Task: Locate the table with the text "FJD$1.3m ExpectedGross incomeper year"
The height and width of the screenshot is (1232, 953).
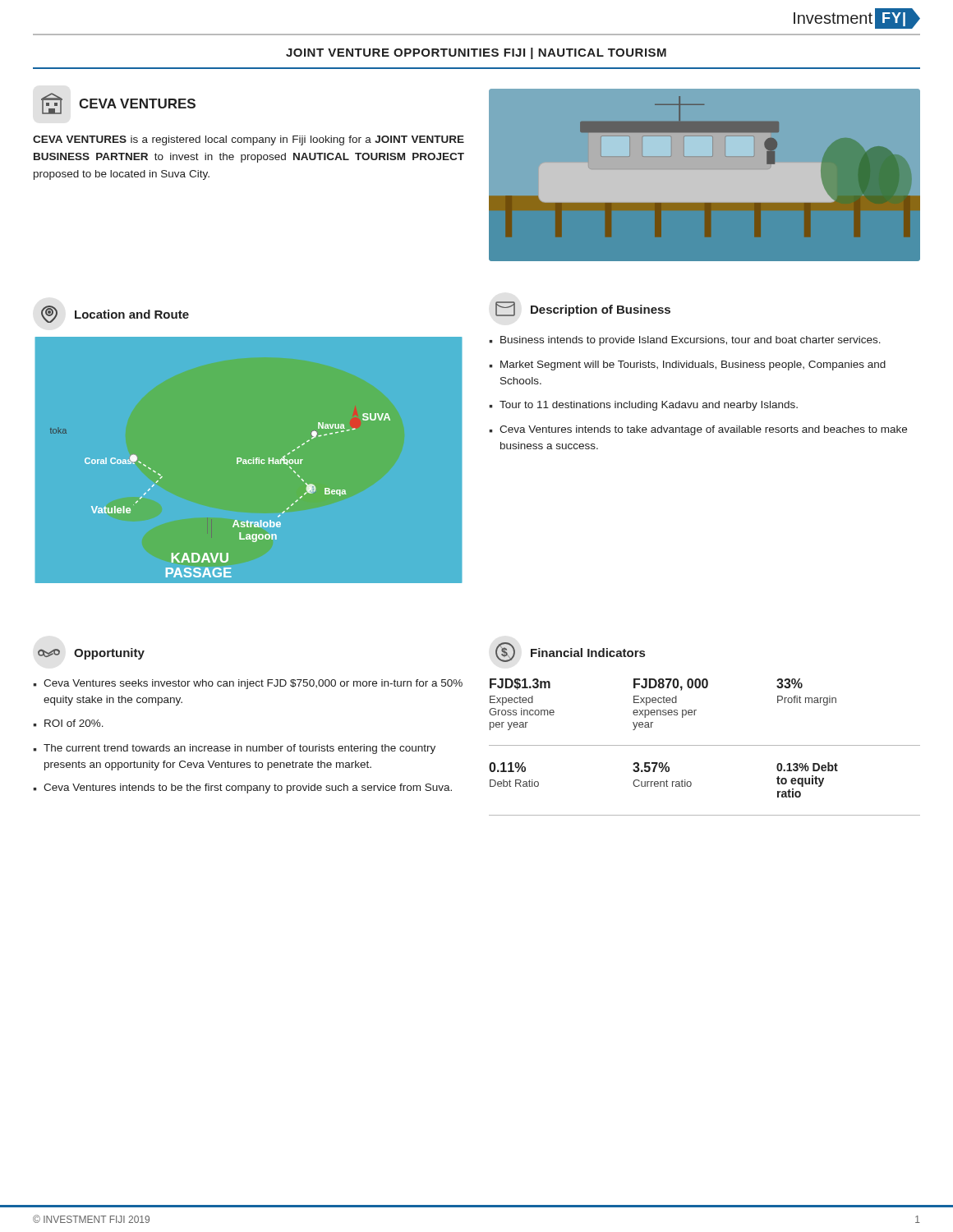Action: pyautogui.click(x=704, y=746)
